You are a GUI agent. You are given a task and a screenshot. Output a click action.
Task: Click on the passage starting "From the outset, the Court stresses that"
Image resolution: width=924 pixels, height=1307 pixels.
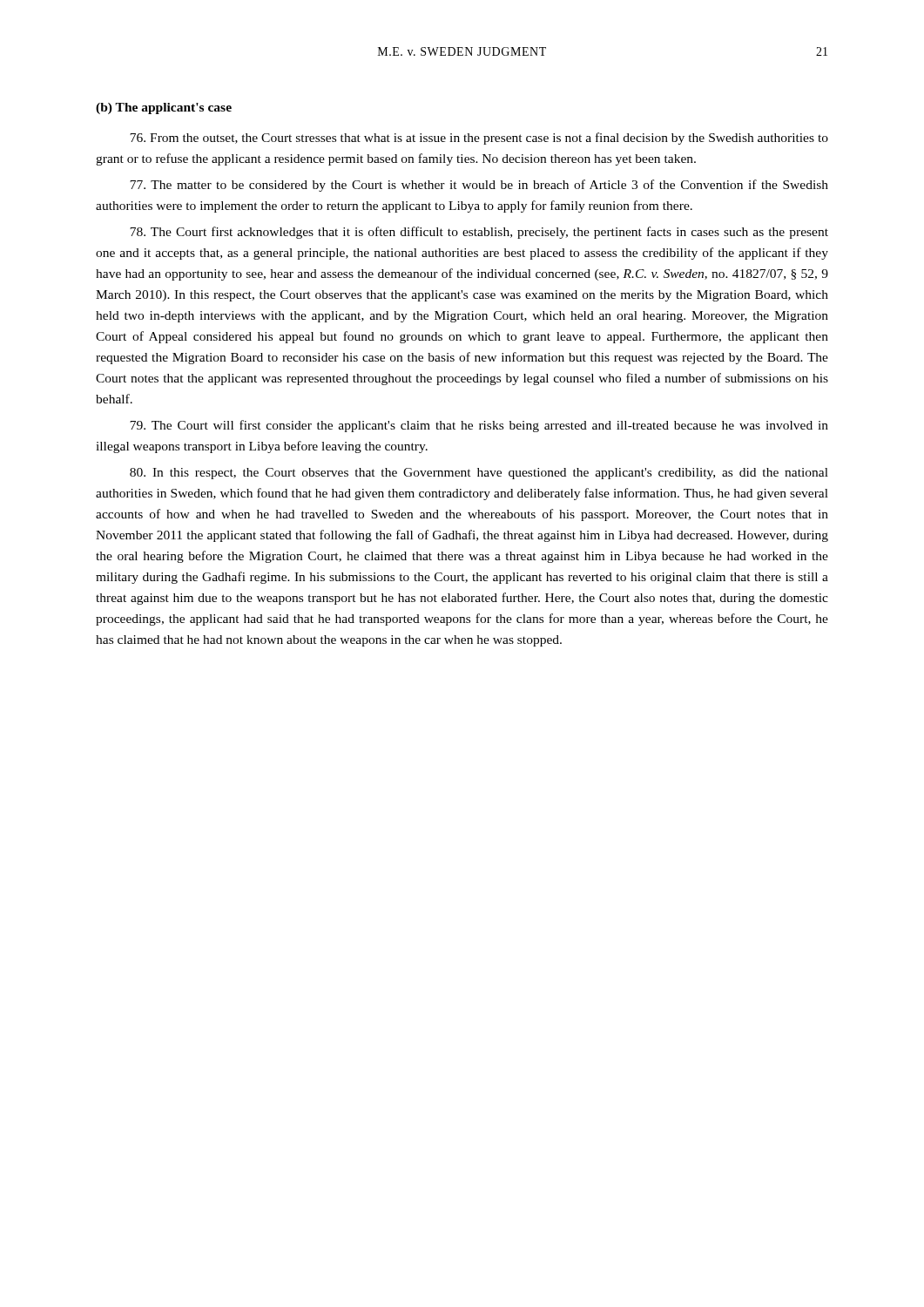(462, 148)
